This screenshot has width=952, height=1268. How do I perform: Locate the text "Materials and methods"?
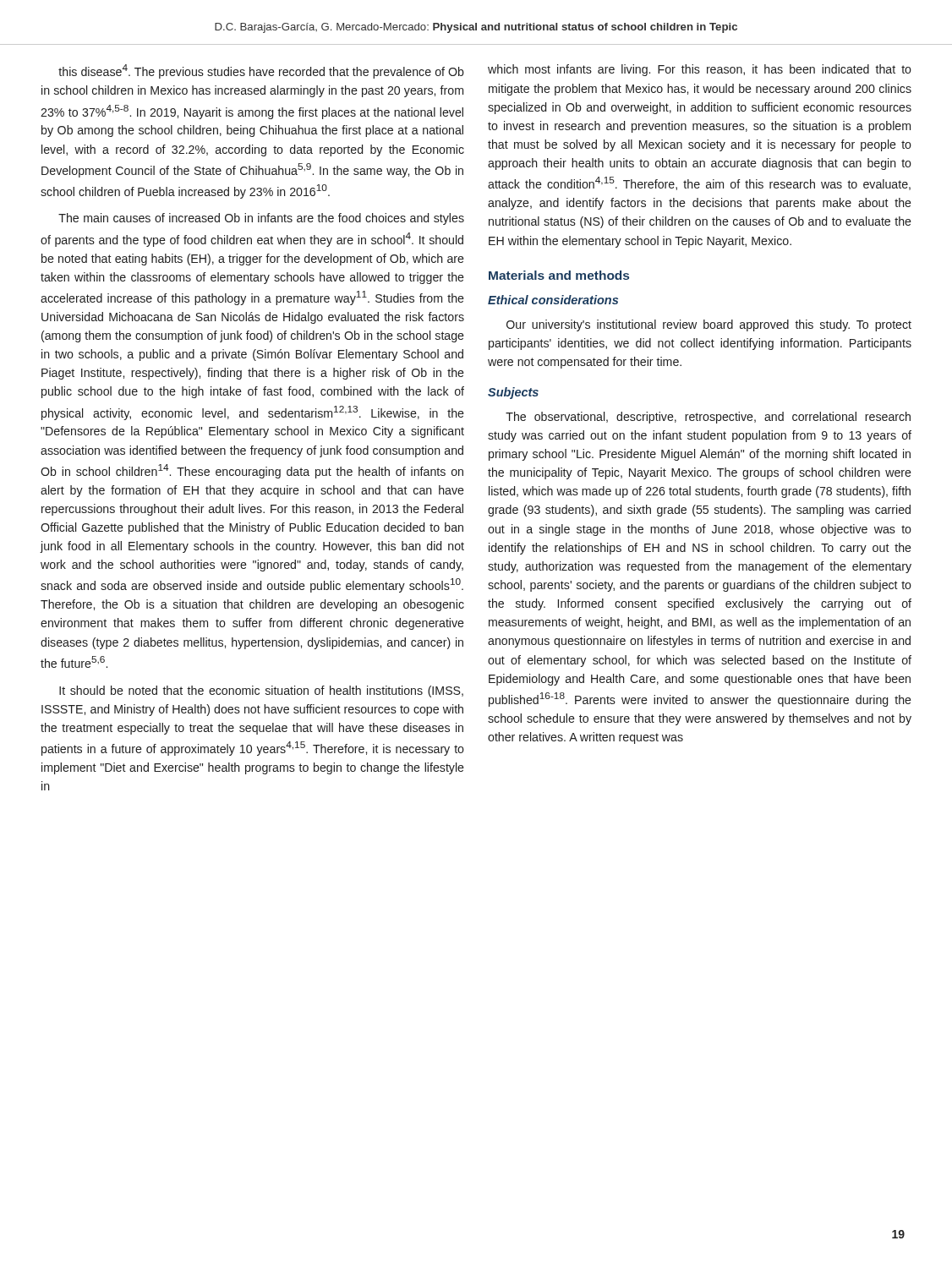(x=559, y=275)
